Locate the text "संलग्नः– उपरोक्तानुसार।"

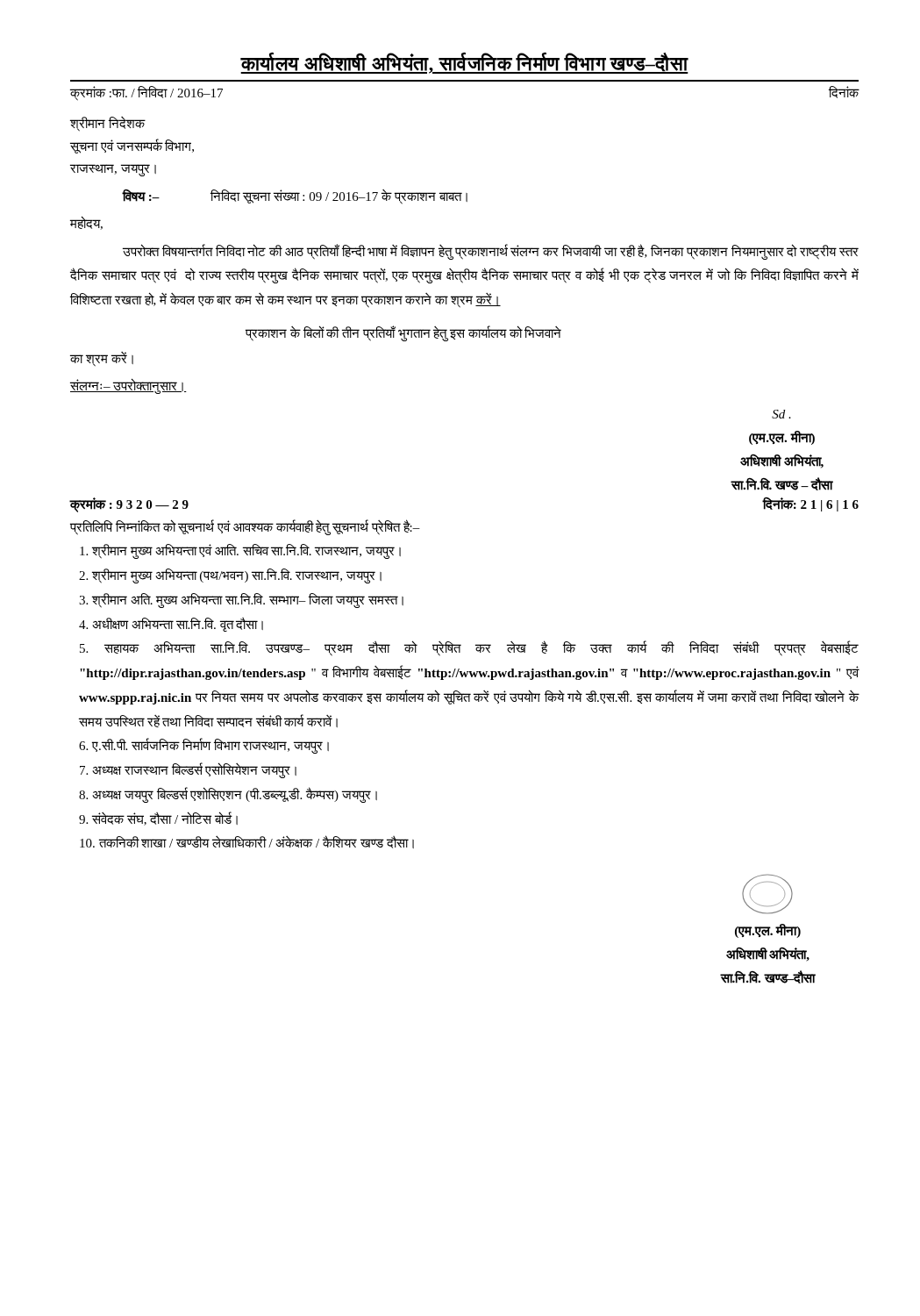point(128,386)
